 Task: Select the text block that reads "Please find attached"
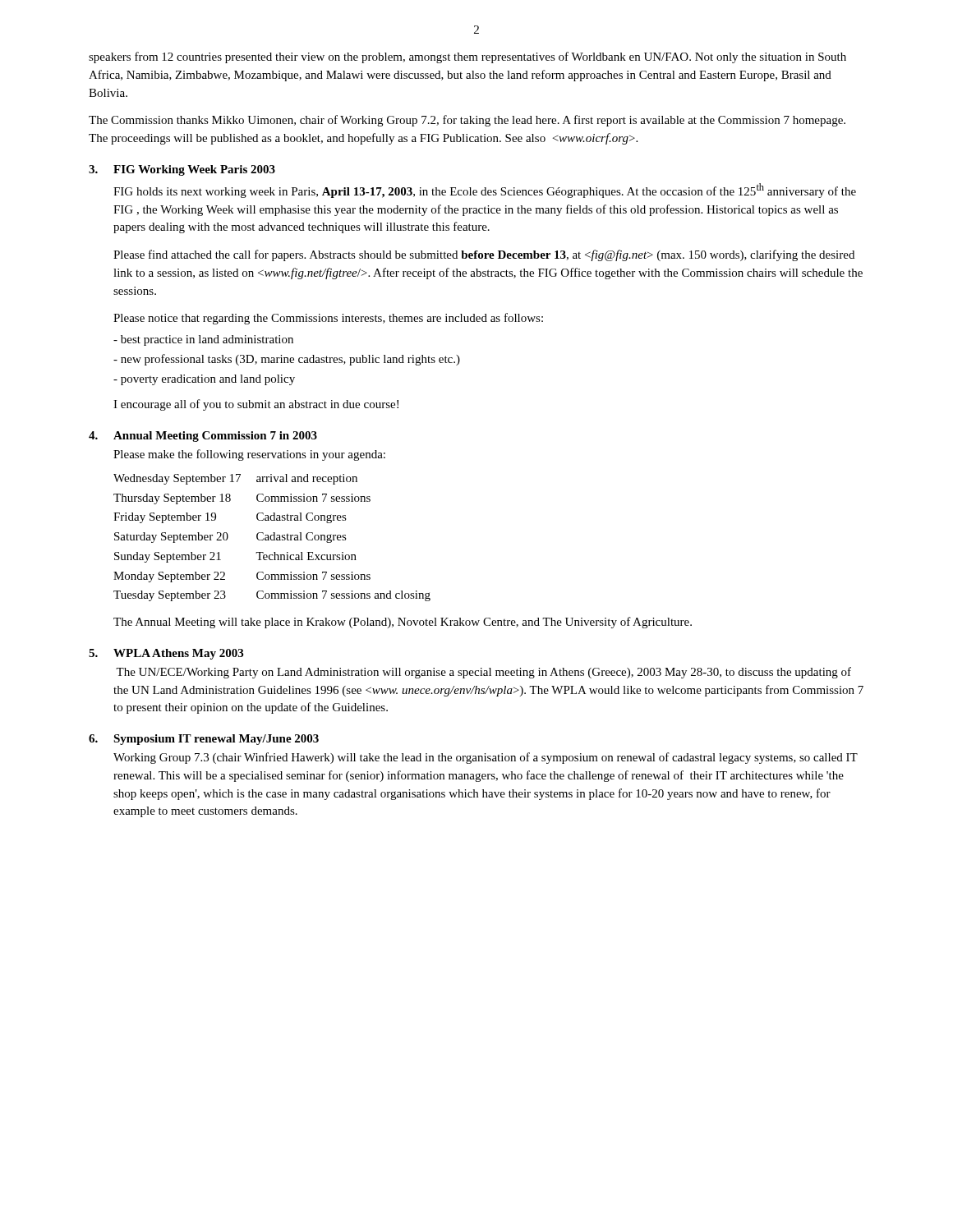(x=488, y=272)
